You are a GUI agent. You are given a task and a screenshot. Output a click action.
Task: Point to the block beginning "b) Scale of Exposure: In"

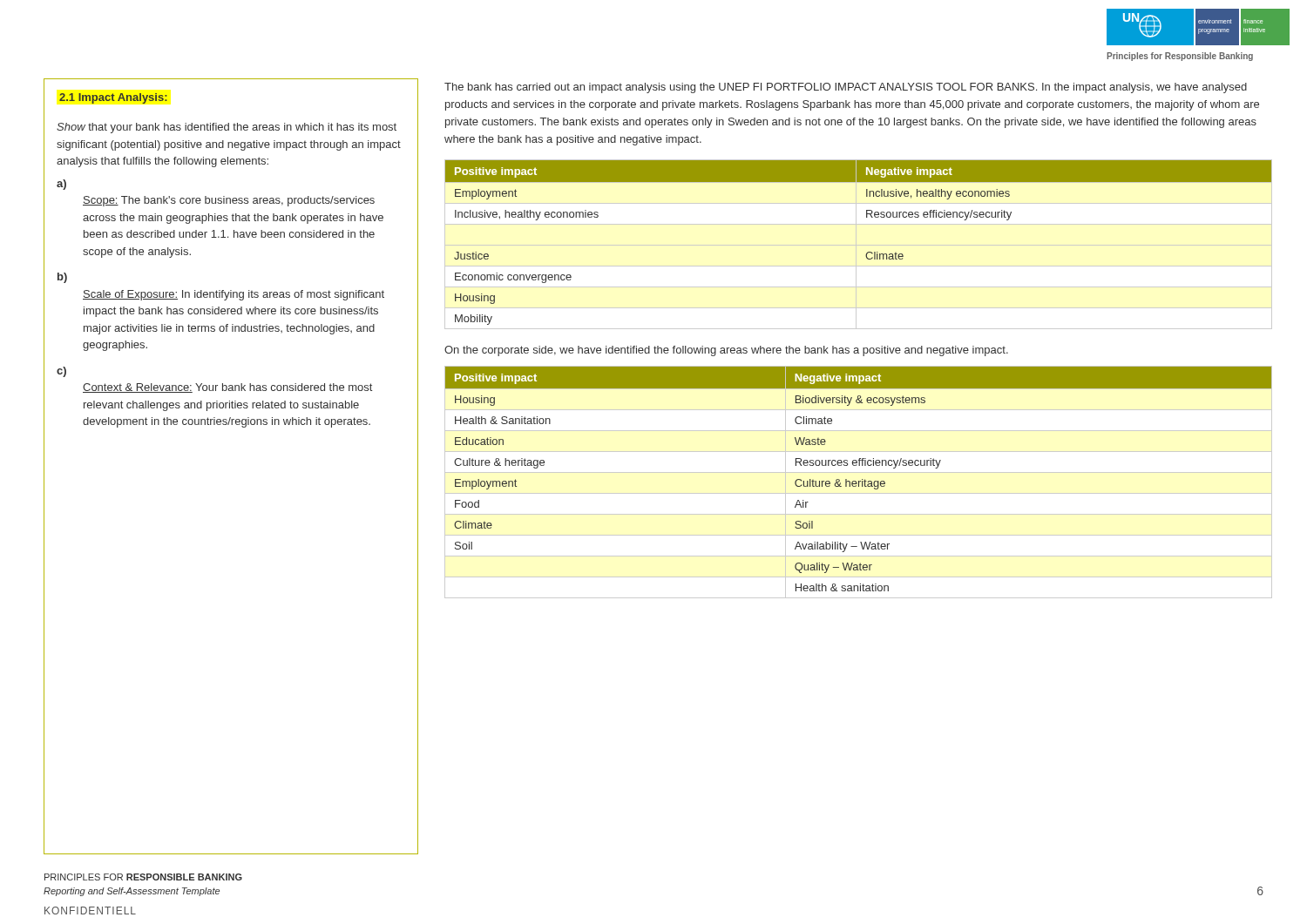(x=231, y=312)
